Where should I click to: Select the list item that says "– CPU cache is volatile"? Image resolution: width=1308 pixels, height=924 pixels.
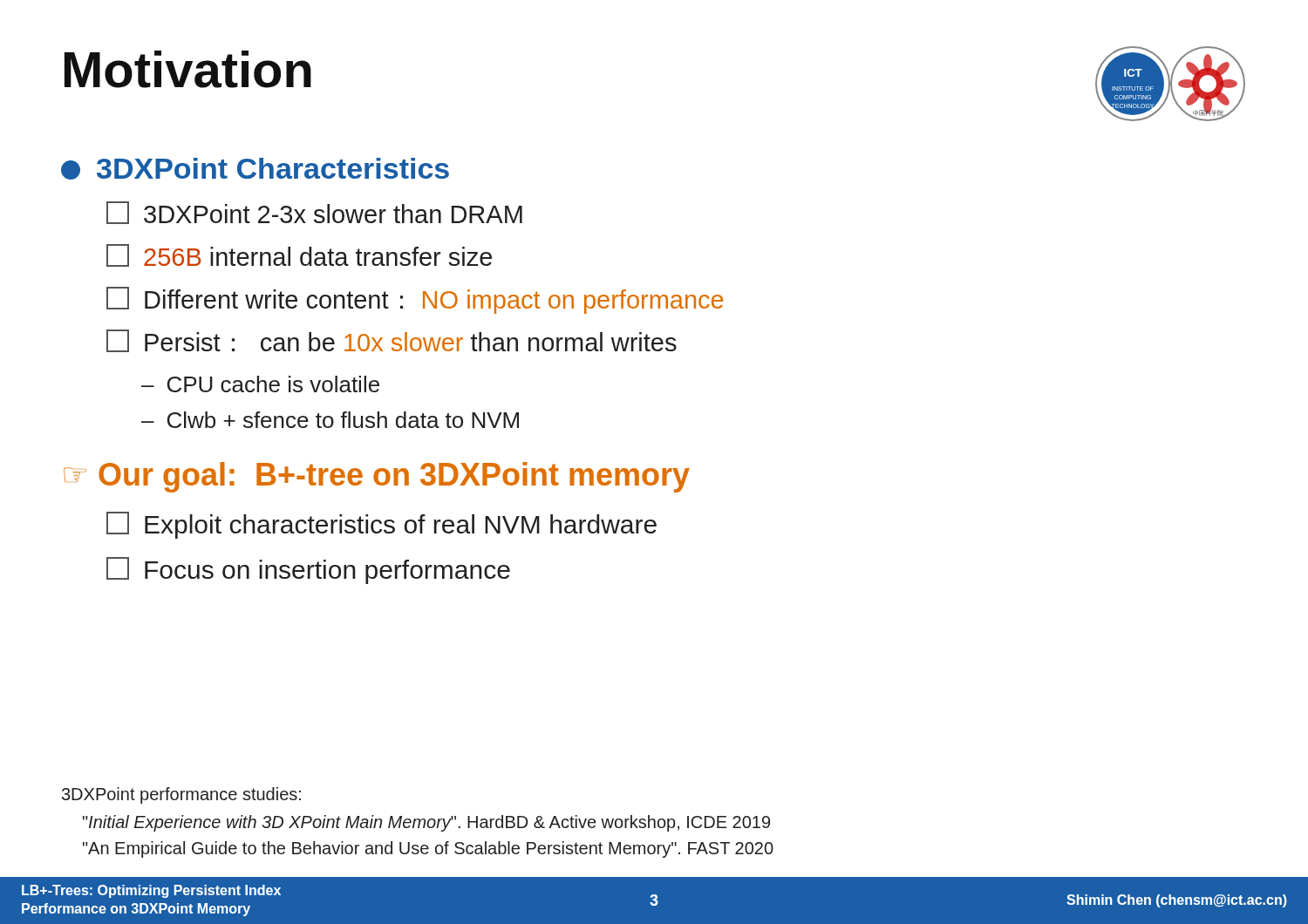click(x=261, y=385)
